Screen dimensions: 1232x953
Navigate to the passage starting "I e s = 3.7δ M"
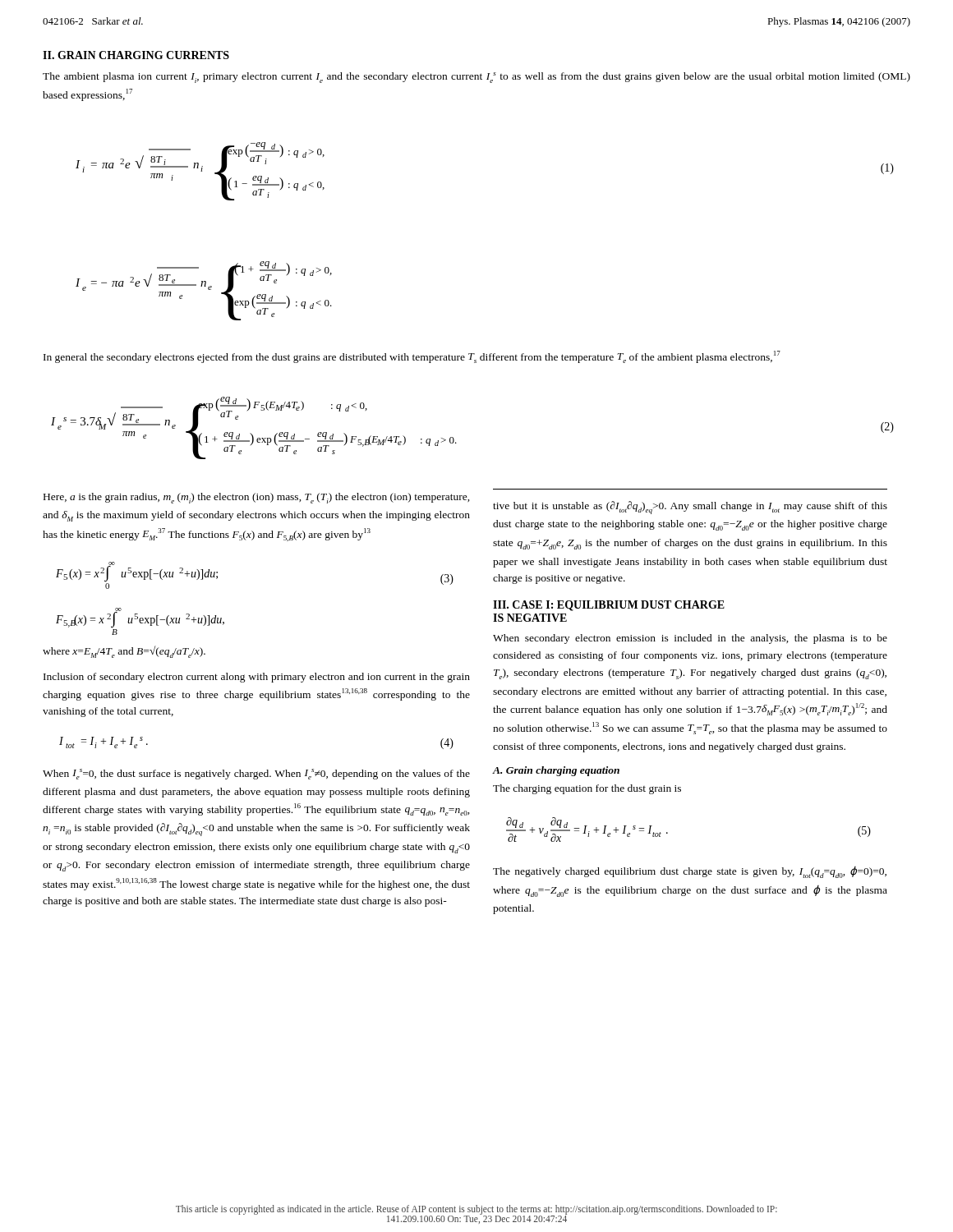481,427
